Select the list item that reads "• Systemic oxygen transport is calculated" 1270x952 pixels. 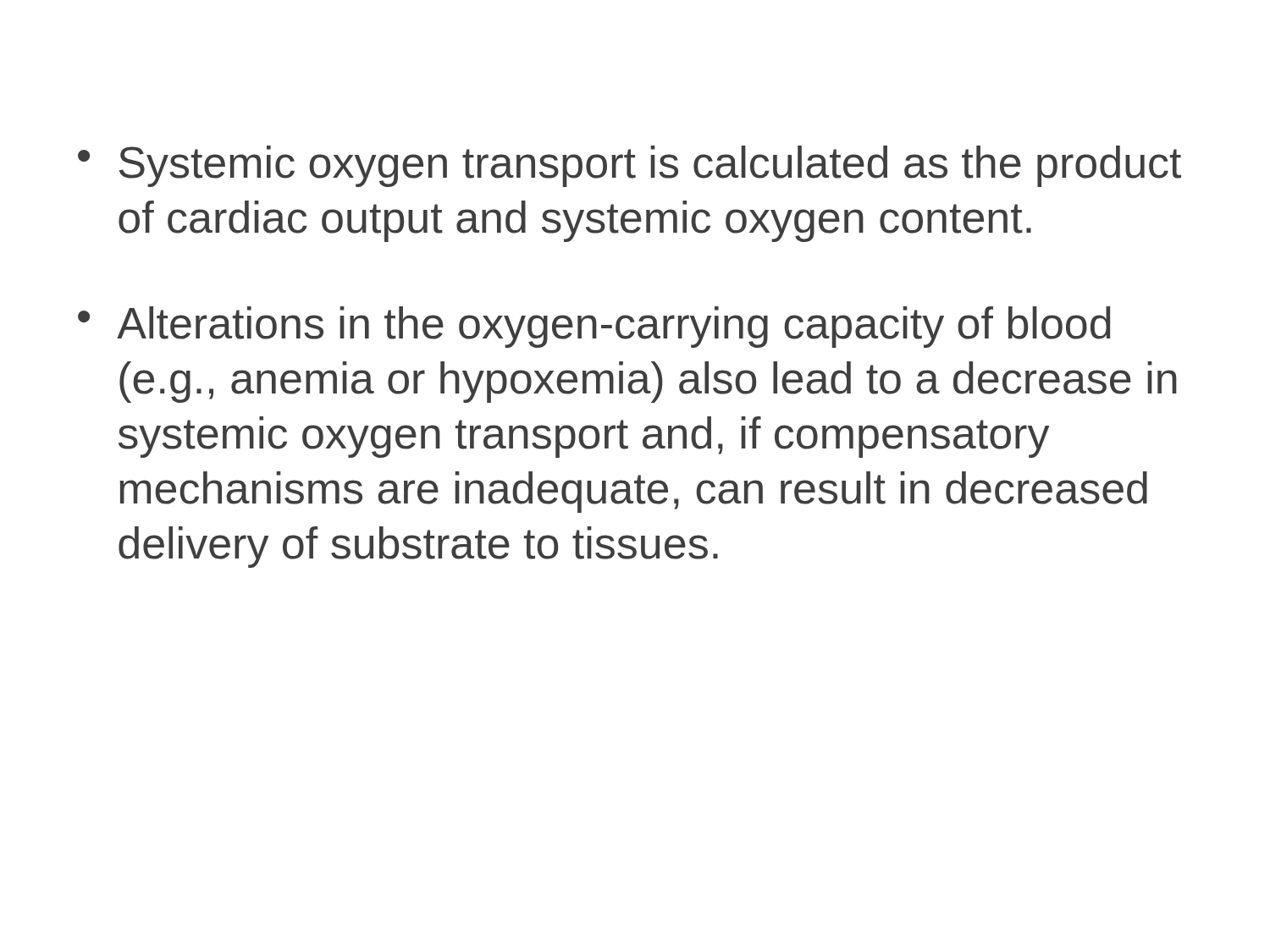coord(635,190)
